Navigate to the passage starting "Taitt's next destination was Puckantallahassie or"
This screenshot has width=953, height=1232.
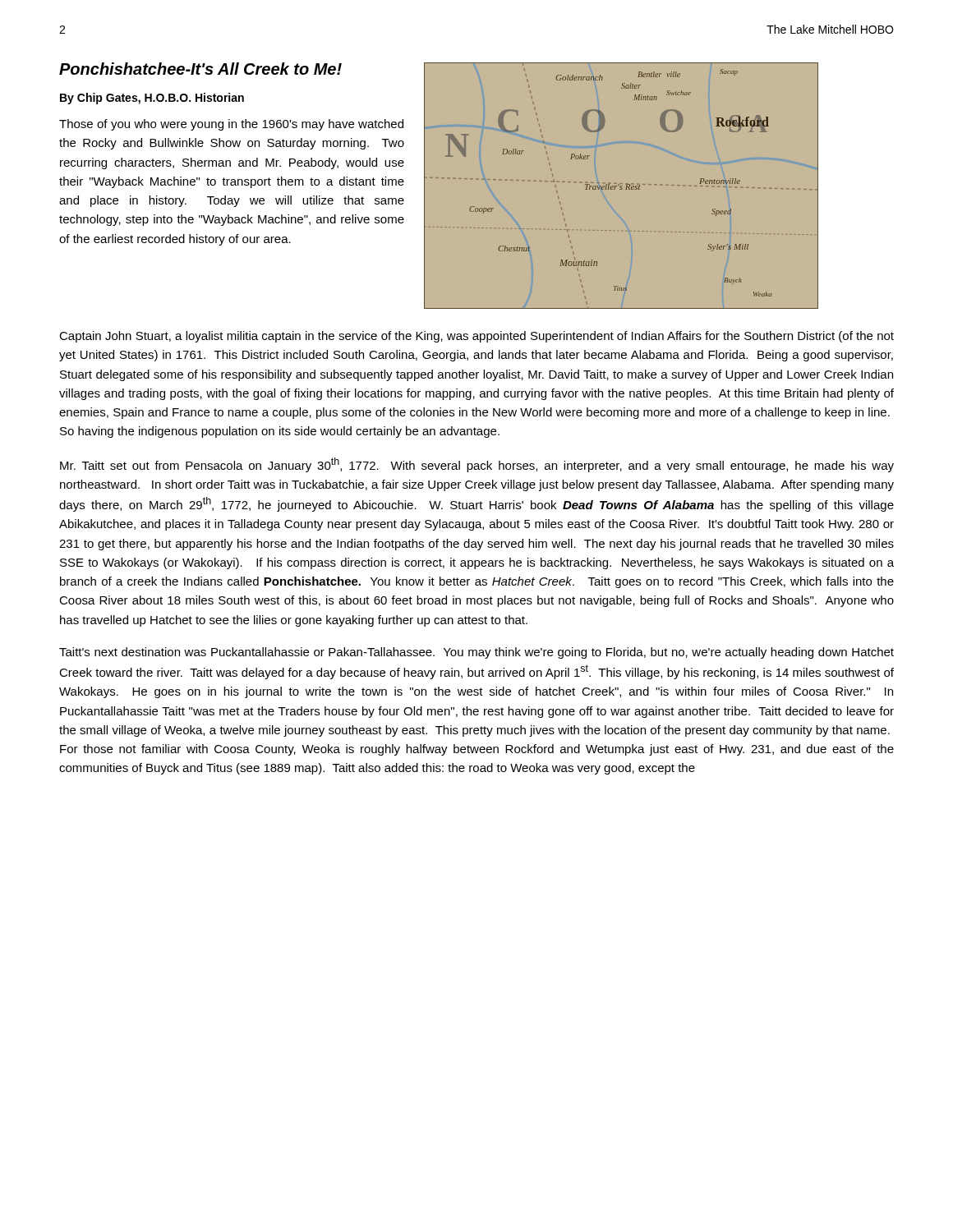point(476,710)
